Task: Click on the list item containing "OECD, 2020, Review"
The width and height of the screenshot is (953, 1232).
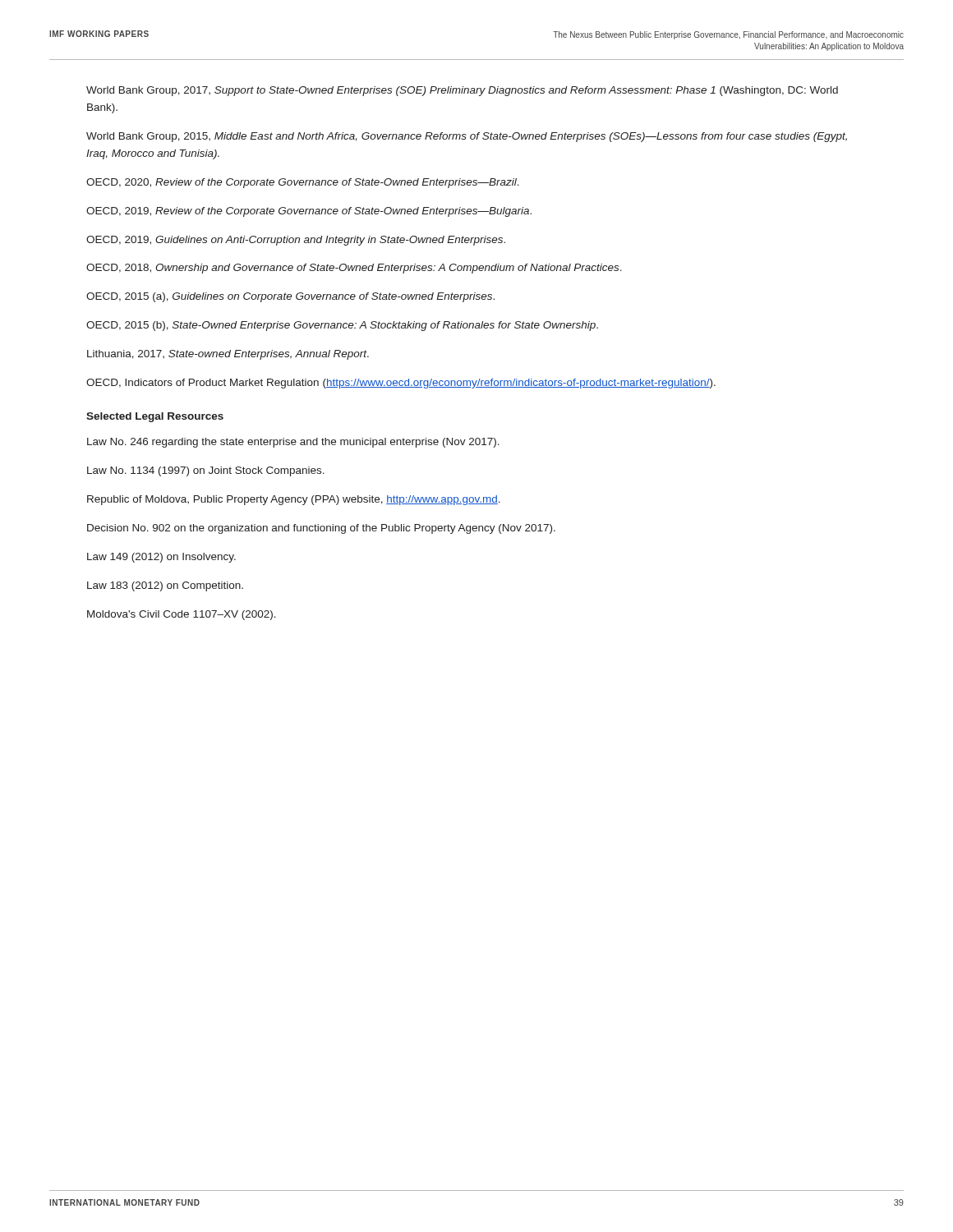Action: pos(303,182)
